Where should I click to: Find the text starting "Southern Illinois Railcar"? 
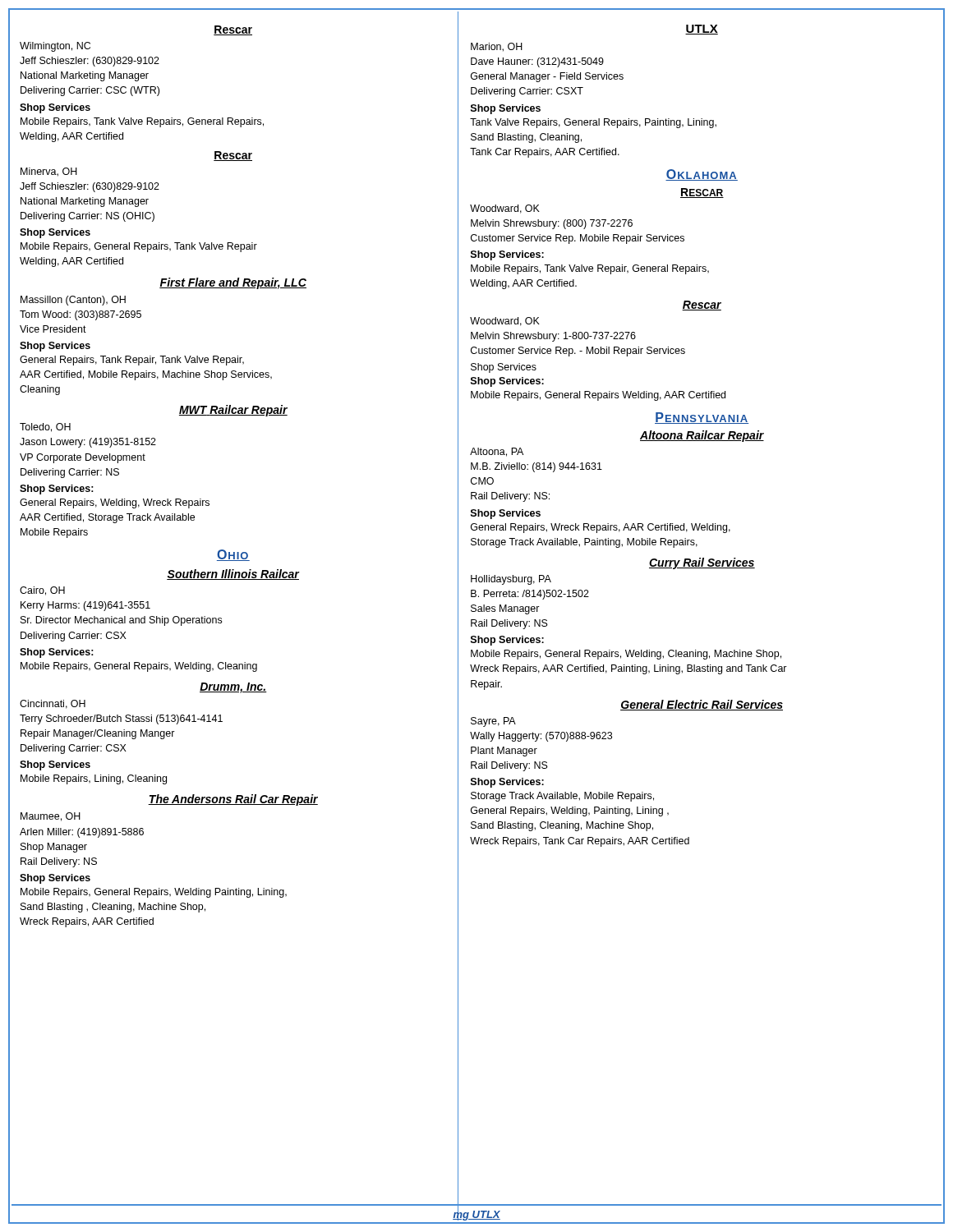[233, 574]
